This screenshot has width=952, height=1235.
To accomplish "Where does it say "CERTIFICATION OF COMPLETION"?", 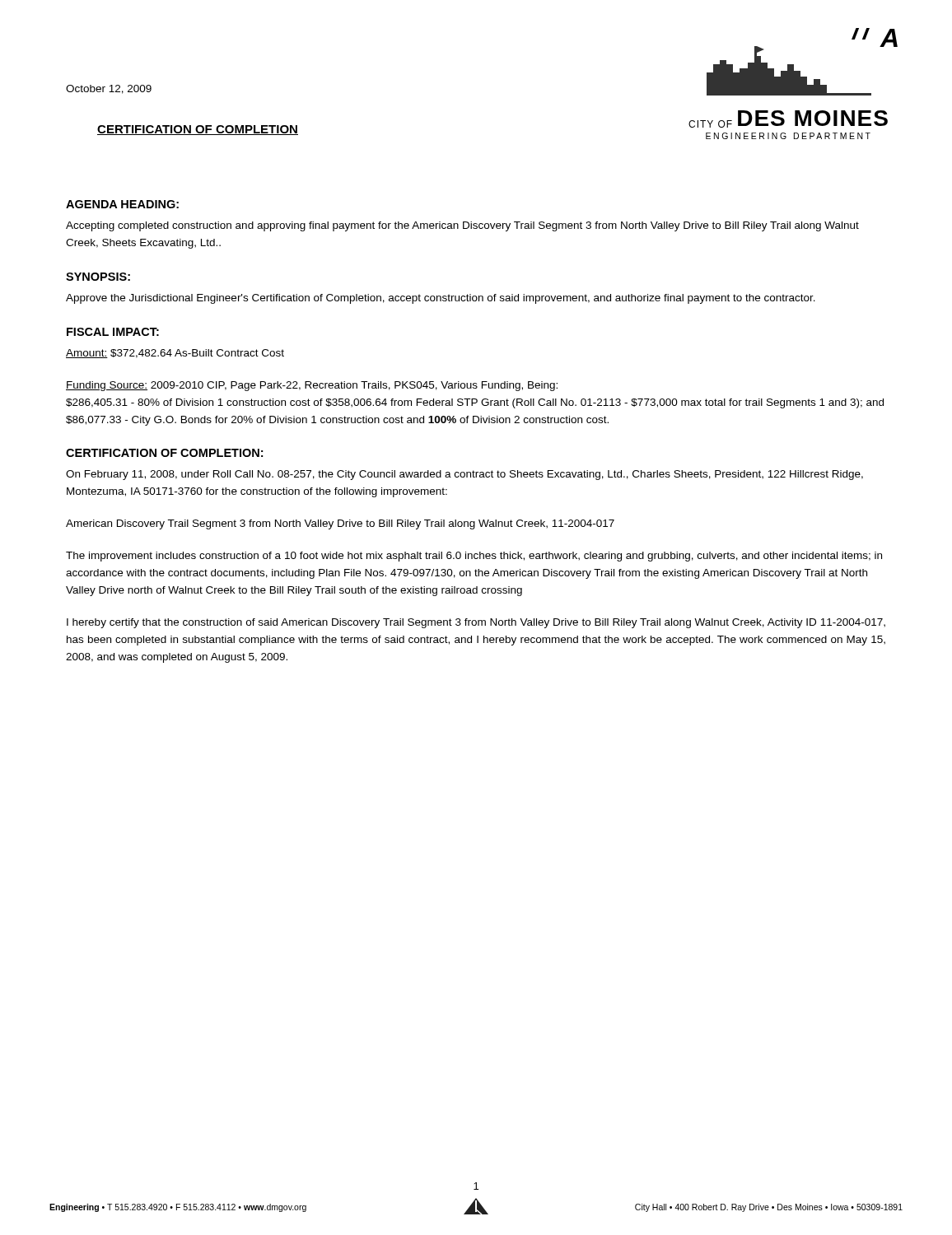I will pos(198,129).
